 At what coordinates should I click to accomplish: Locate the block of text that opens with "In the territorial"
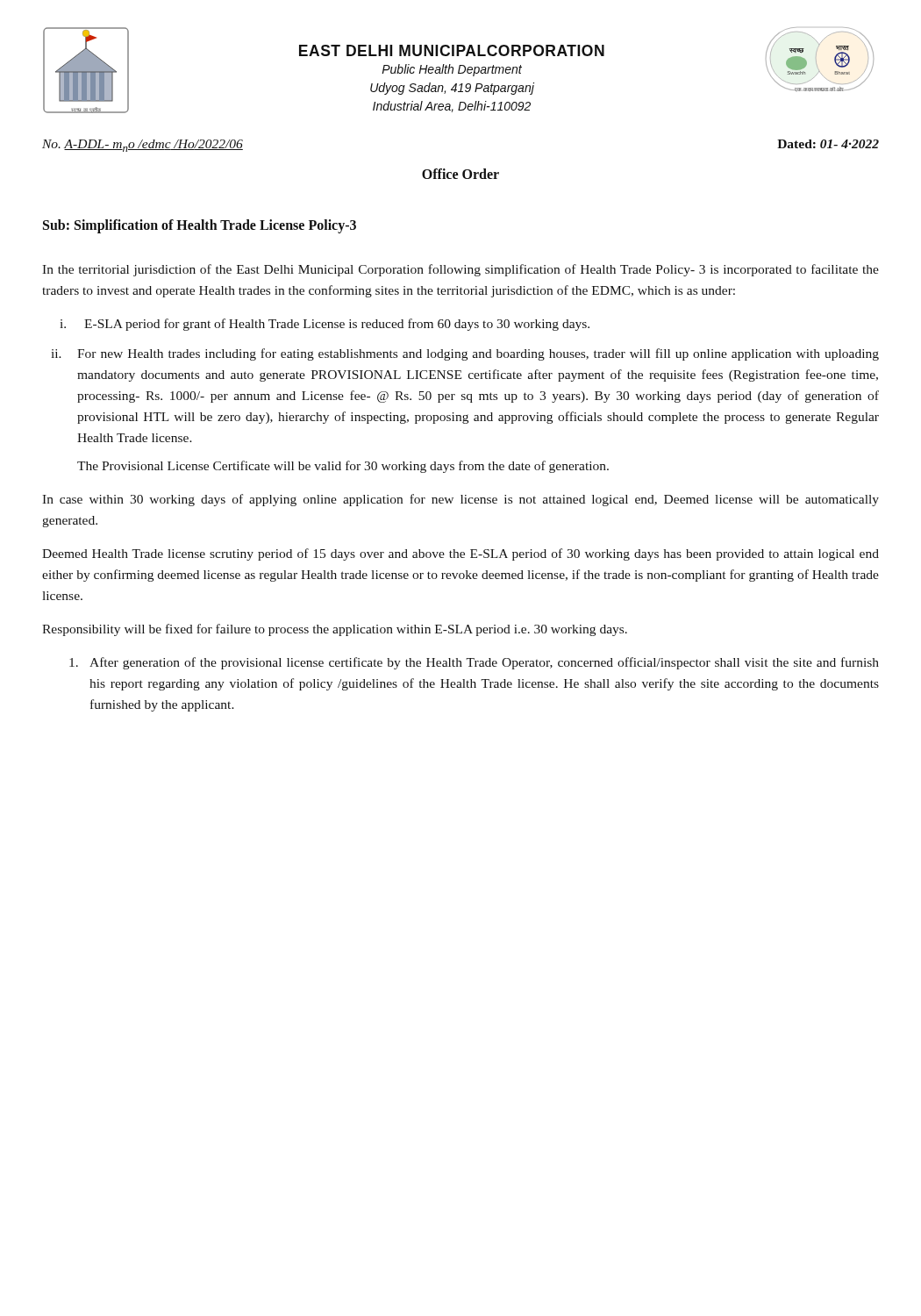(460, 279)
